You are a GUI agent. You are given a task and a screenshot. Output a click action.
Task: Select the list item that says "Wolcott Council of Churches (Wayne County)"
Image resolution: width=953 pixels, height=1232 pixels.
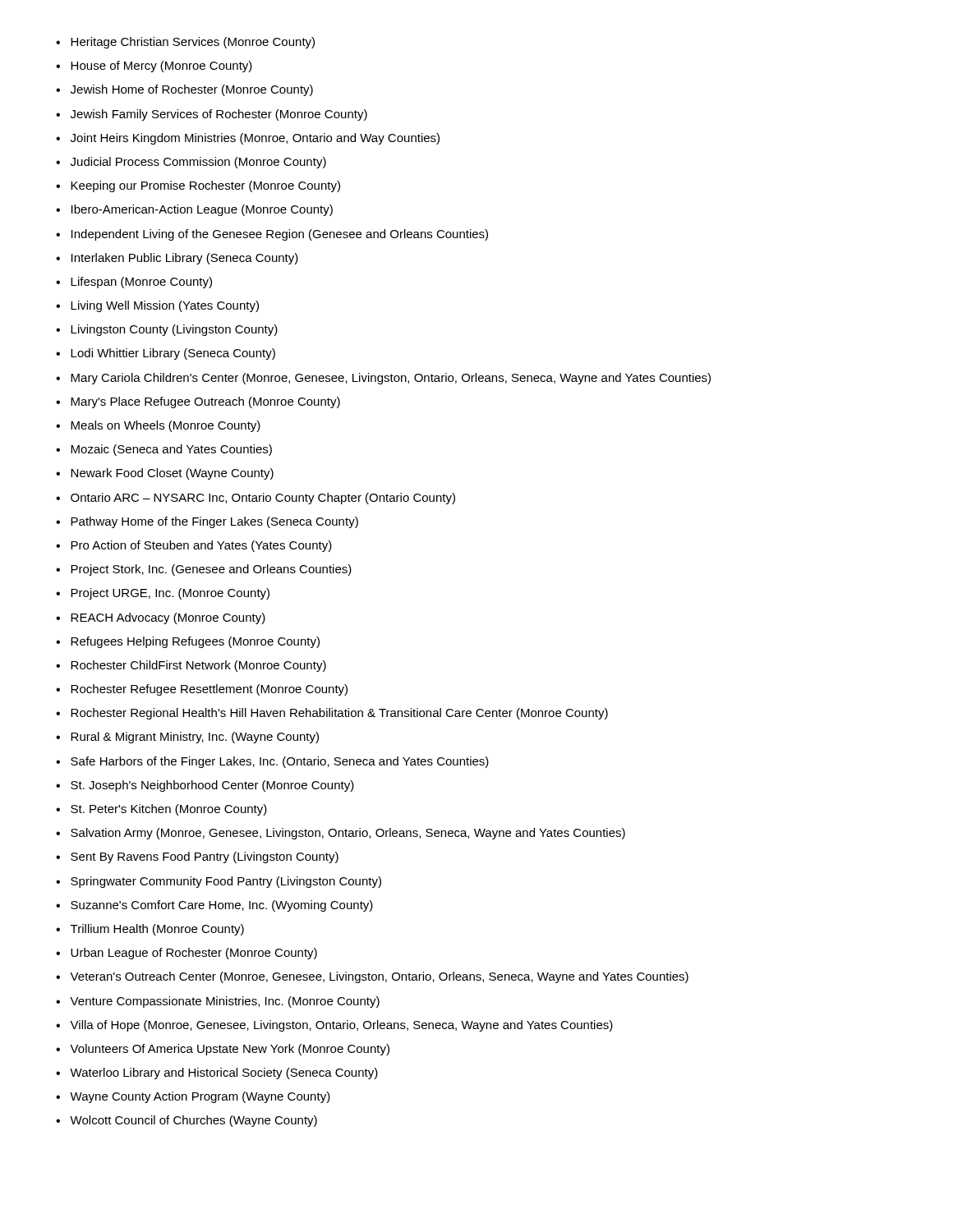pyautogui.click(x=193, y=1121)
